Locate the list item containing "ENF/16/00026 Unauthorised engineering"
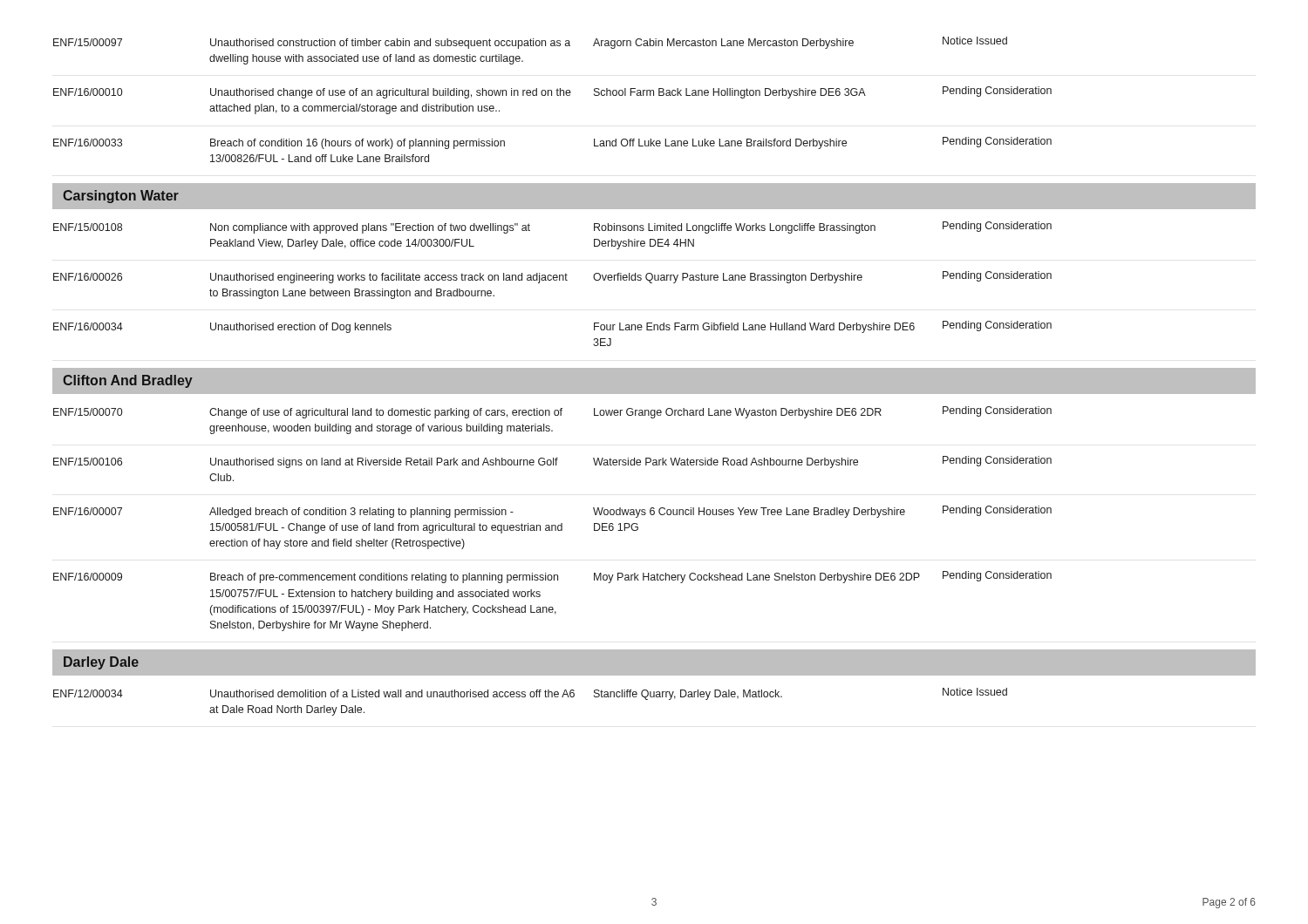 pos(584,285)
